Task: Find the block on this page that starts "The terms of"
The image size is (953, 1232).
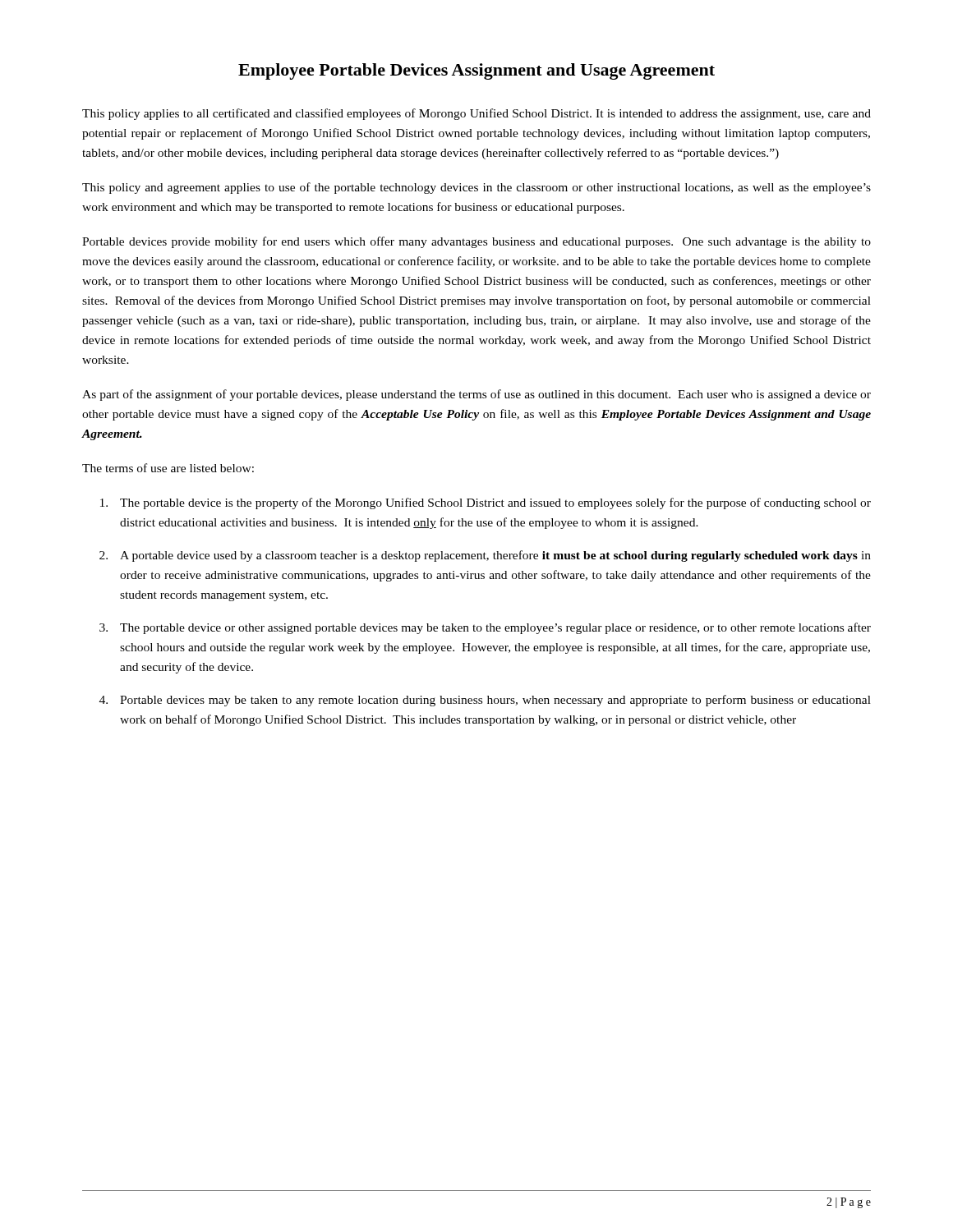Action: pos(168,468)
